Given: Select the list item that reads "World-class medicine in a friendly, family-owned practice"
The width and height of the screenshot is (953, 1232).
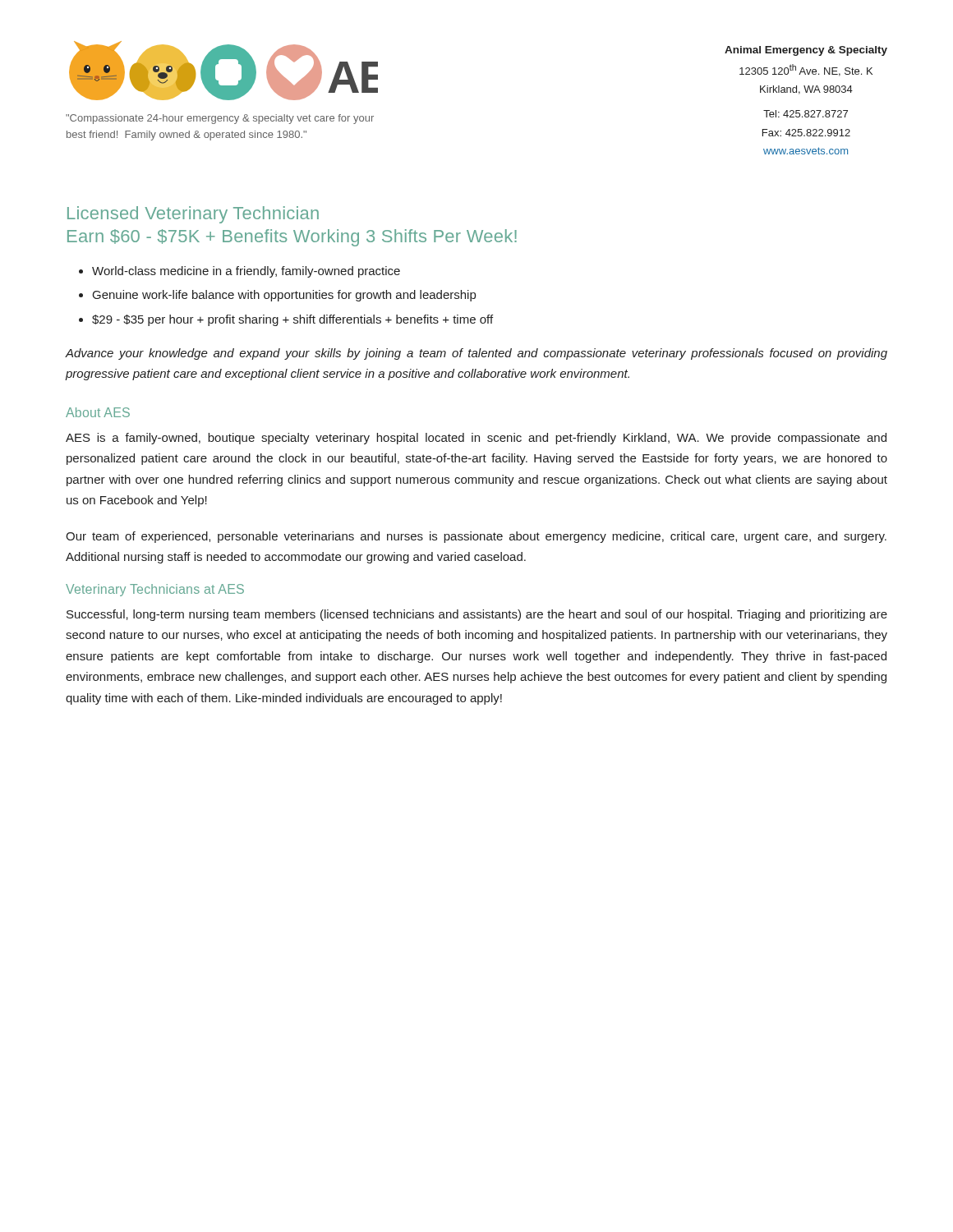Looking at the screenshot, I should 246,270.
